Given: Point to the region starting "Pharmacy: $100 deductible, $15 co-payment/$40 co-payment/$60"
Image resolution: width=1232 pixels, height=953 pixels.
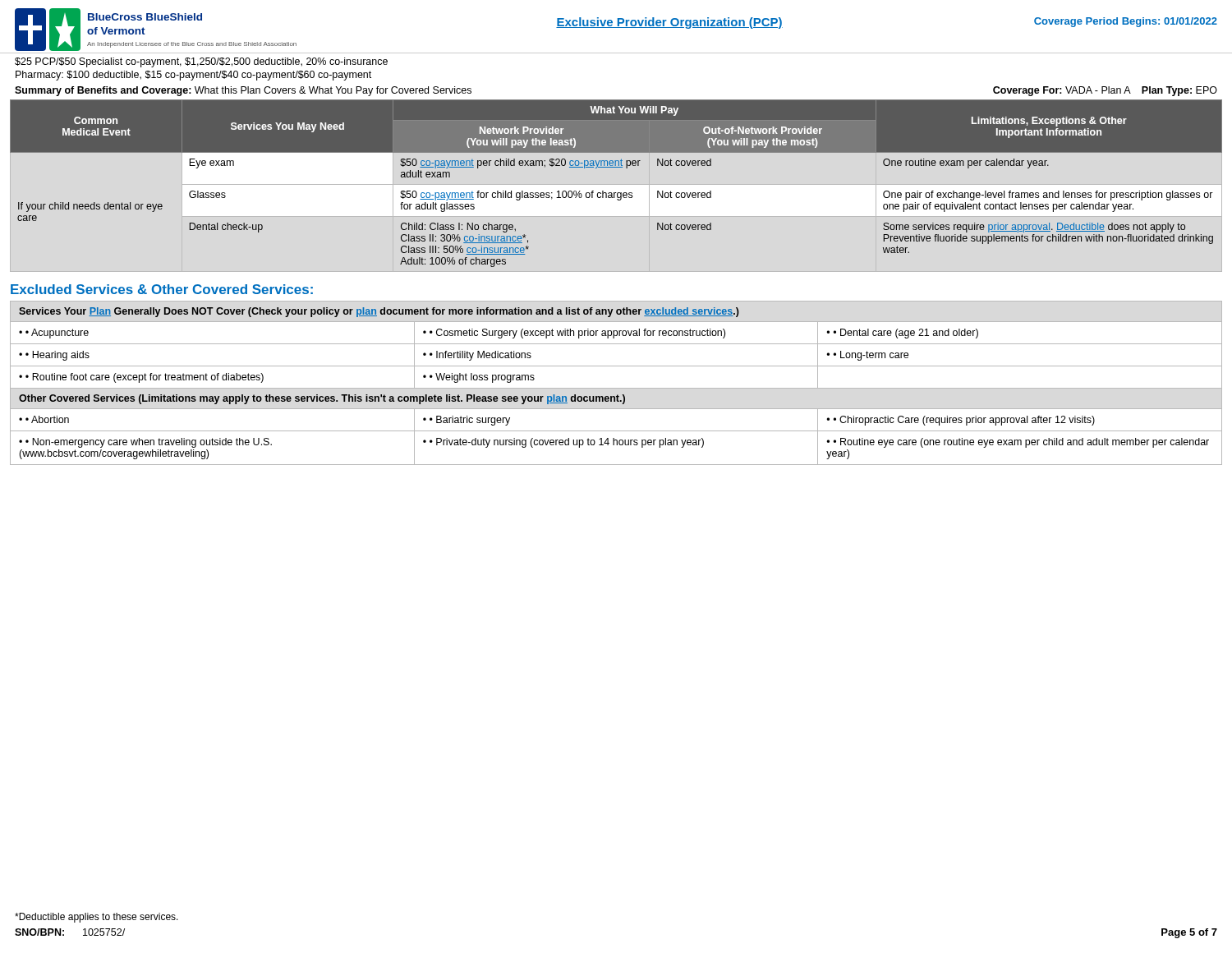Looking at the screenshot, I should [193, 75].
